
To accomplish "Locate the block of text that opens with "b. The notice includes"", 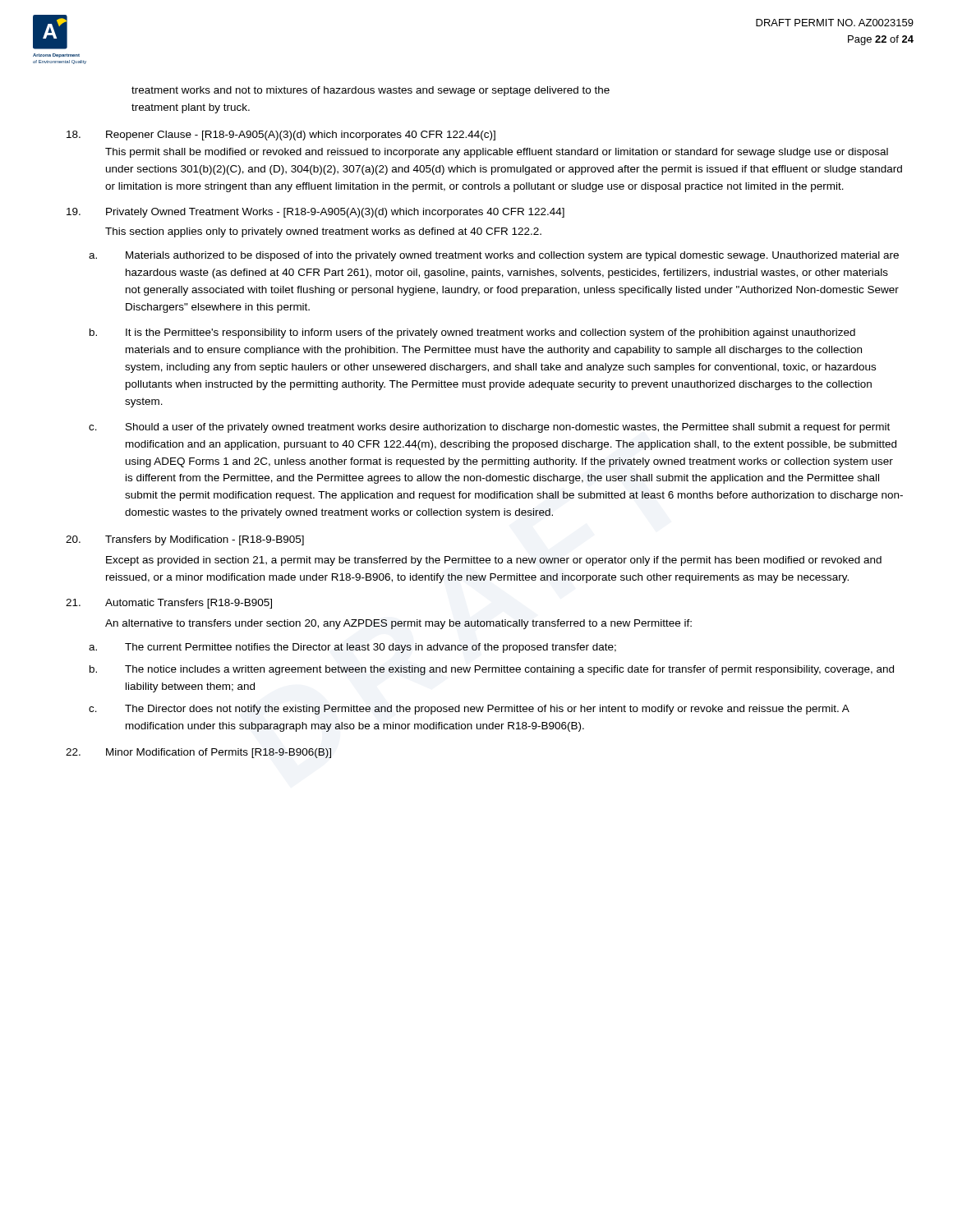I will coord(485,678).
